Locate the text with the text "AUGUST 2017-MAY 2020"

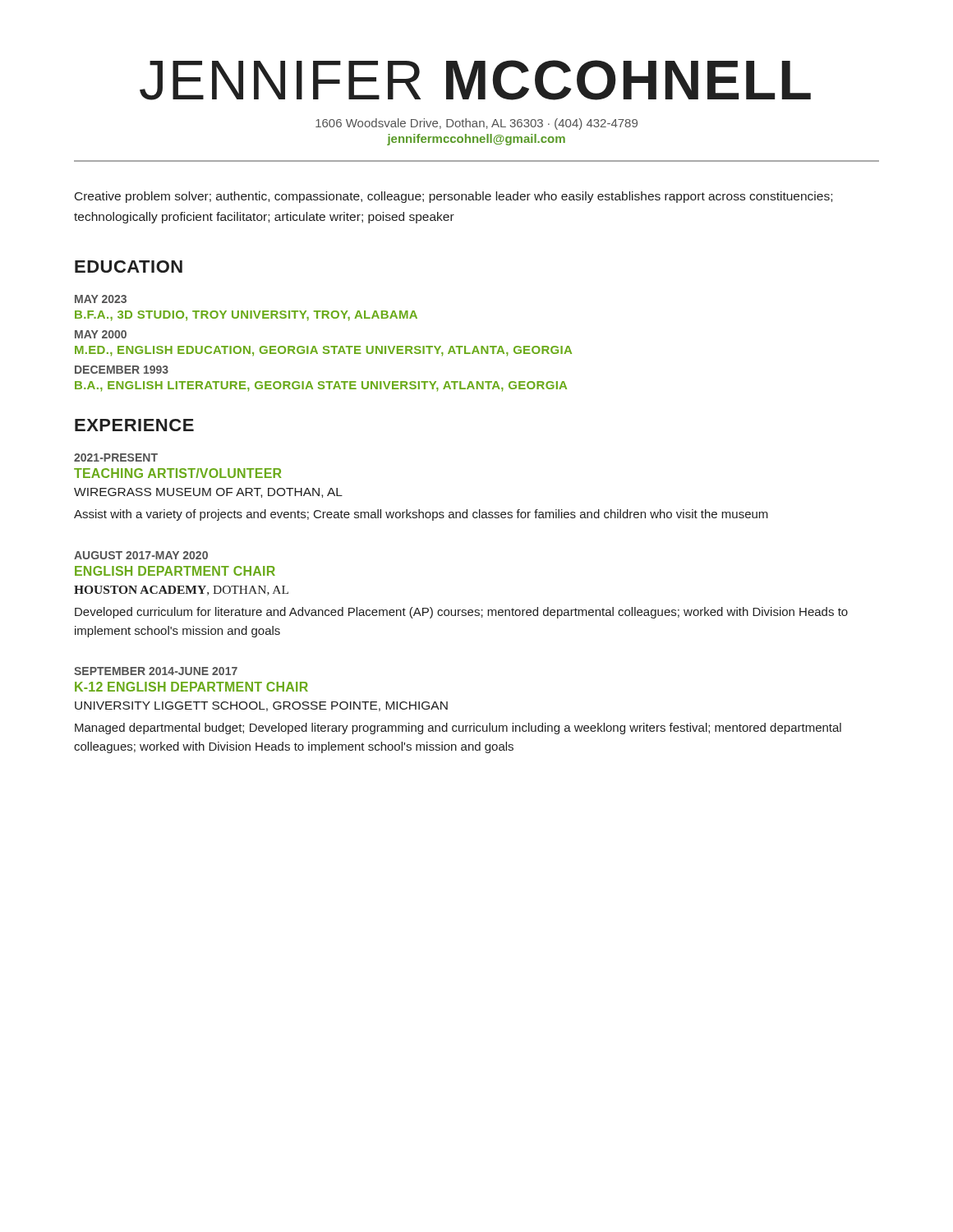141,555
